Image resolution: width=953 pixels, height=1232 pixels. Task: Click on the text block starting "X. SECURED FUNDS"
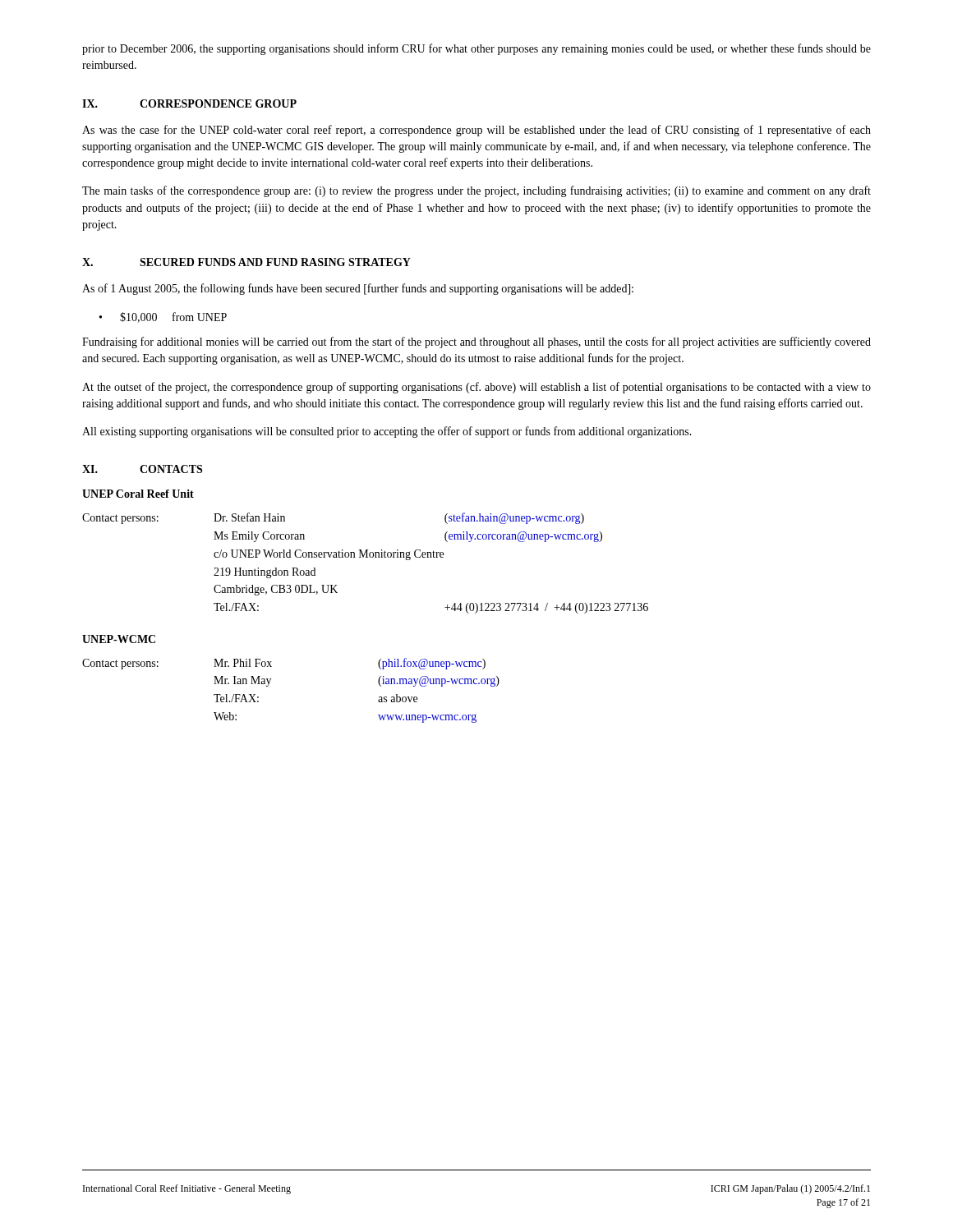click(x=246, y=263)
